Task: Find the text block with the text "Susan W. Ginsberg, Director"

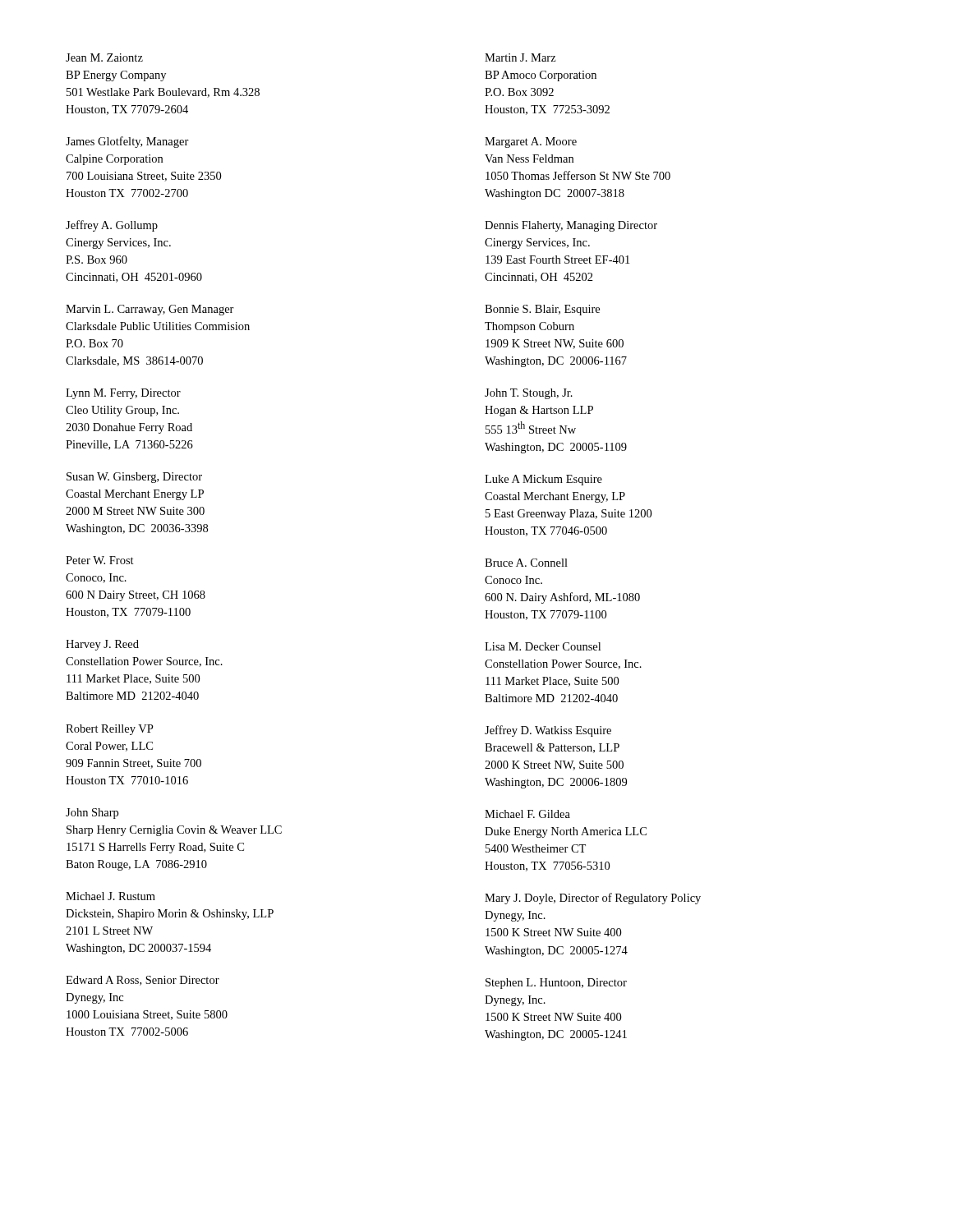Action: 134,478
